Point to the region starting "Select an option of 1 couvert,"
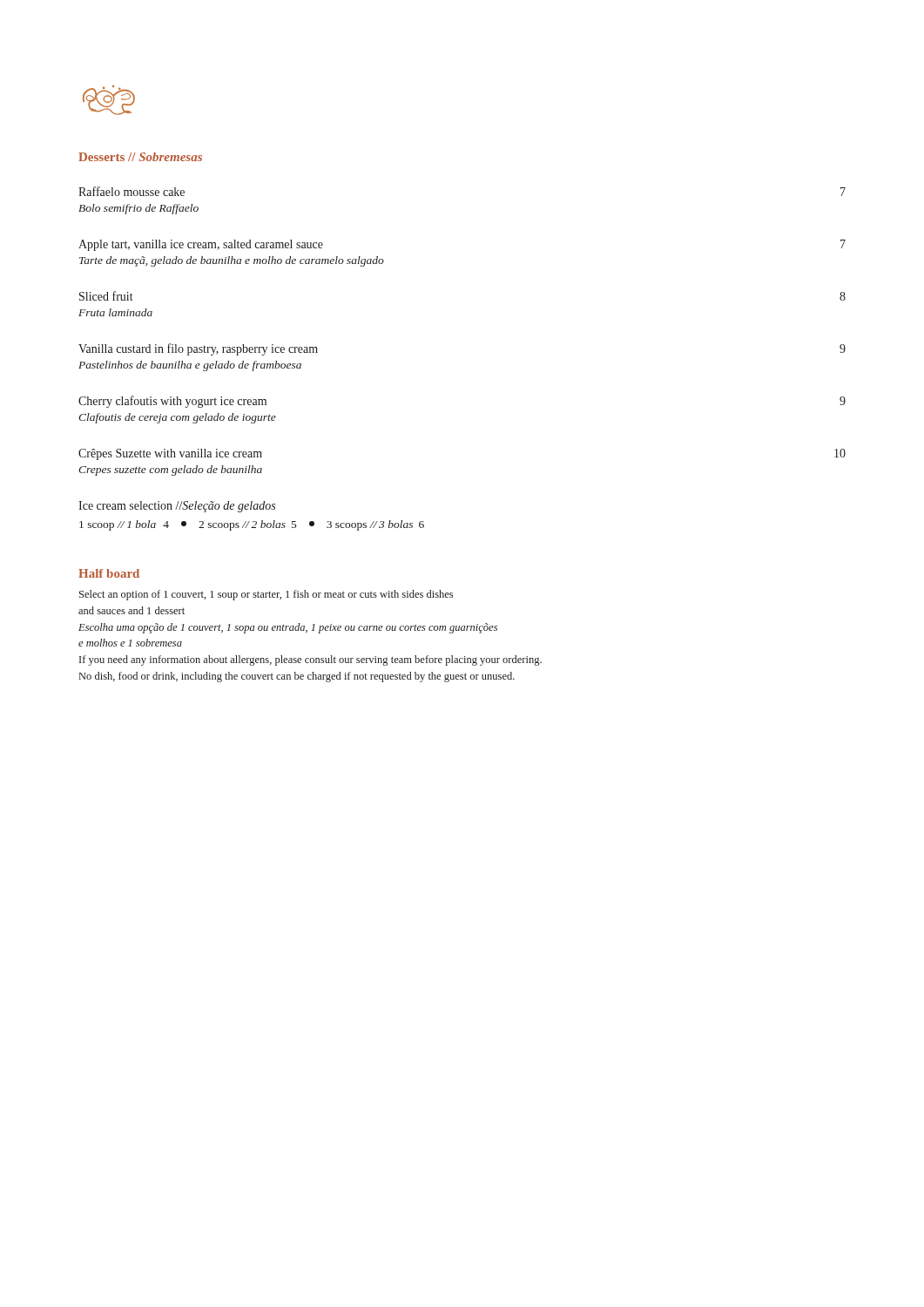Screen dimensions: 1307x924 [x=310, y=635]
